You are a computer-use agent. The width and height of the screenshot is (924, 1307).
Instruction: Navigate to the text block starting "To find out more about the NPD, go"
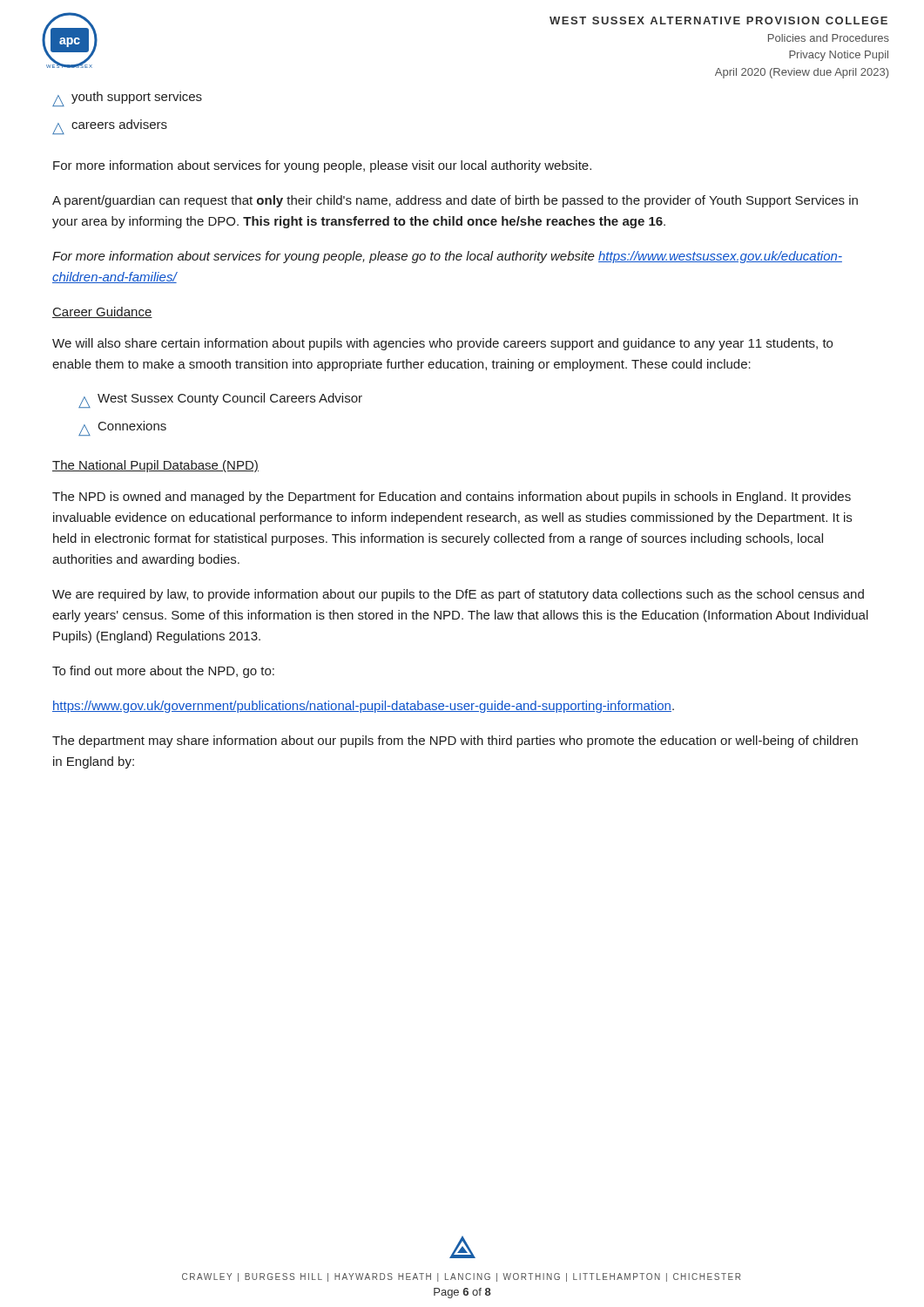163,672
